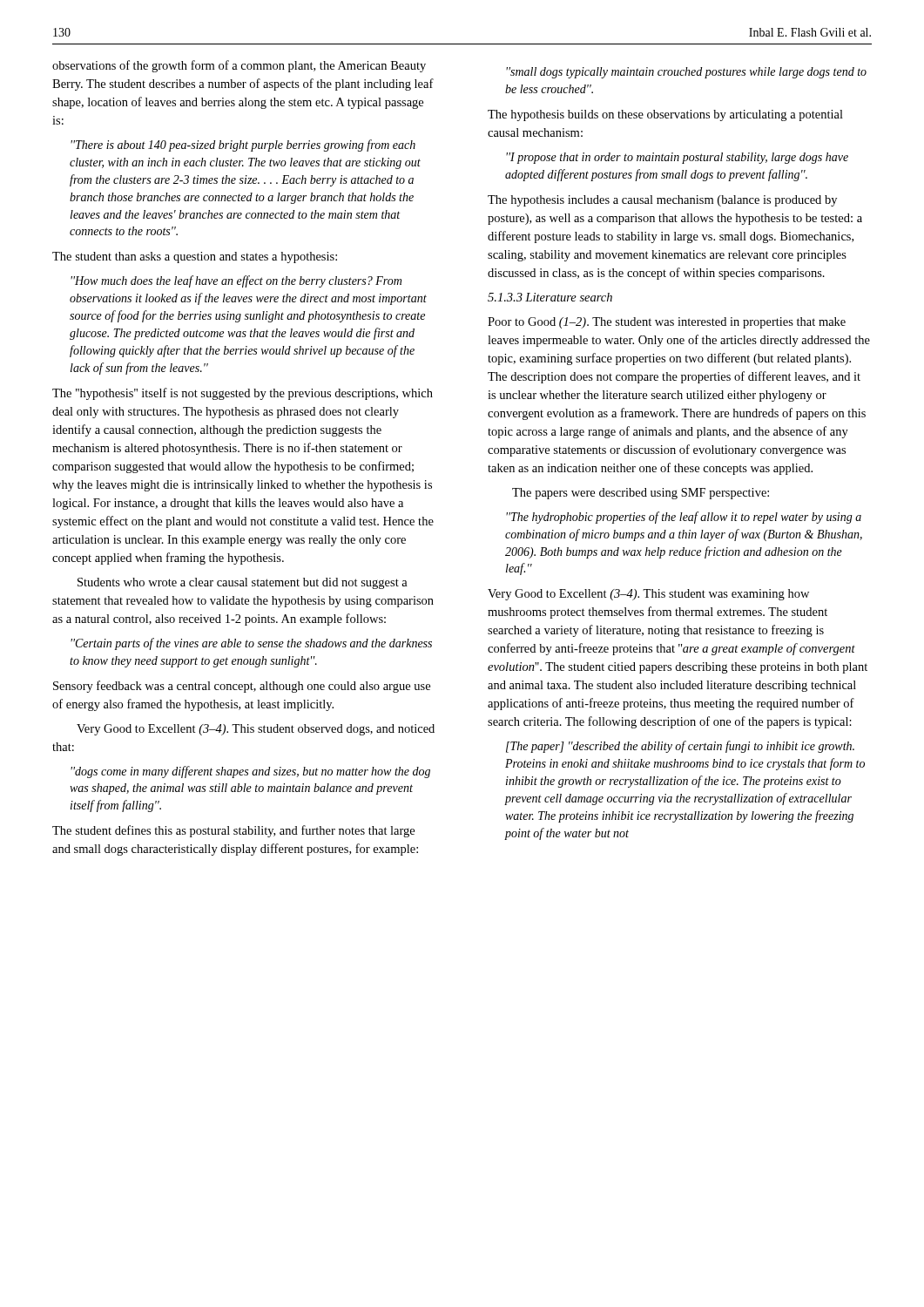Click on the block starting "observations of the growth"
The width and height of the screenshot is (924, 1307).
pos(244,93)
